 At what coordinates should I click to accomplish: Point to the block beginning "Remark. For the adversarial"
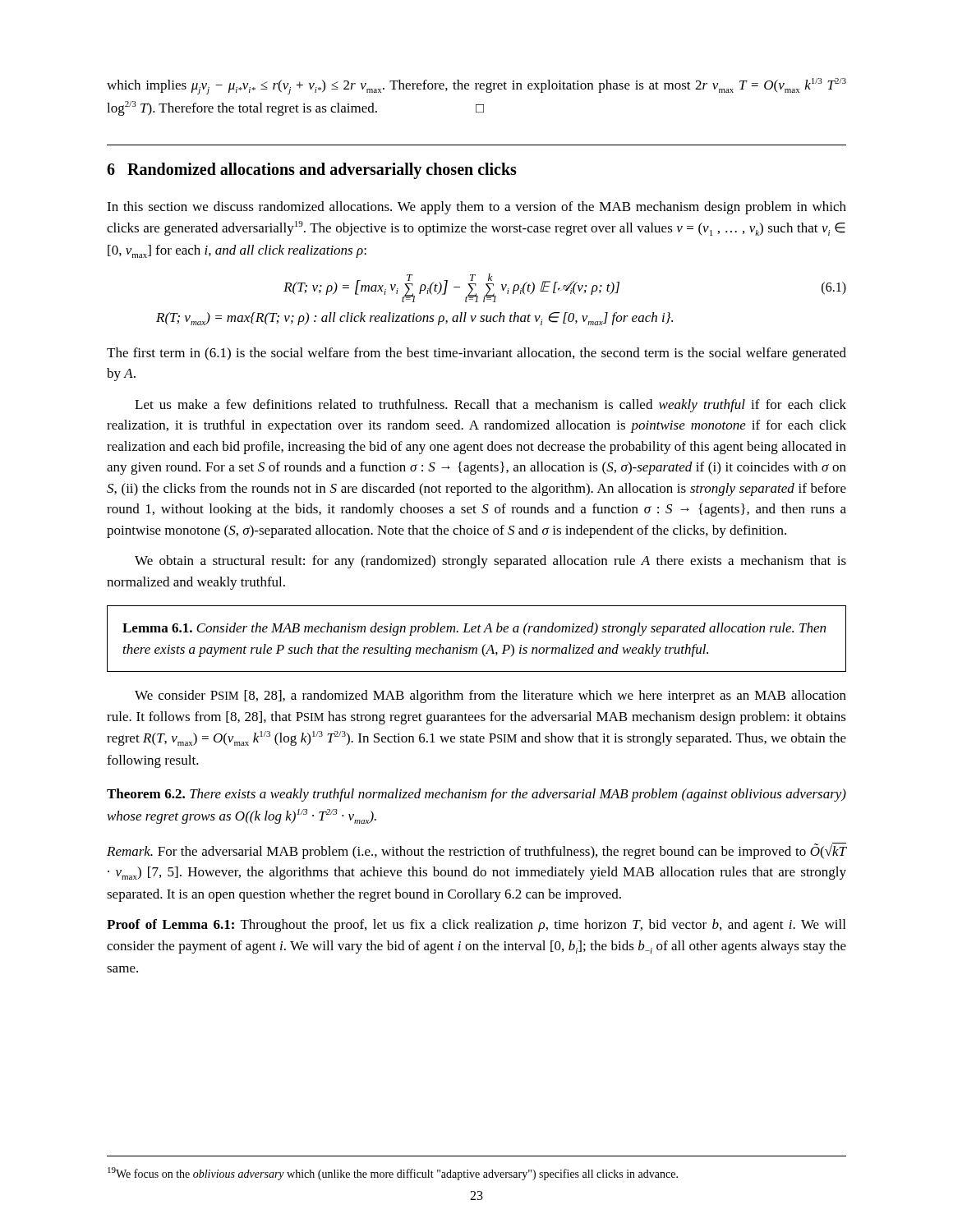476,873
